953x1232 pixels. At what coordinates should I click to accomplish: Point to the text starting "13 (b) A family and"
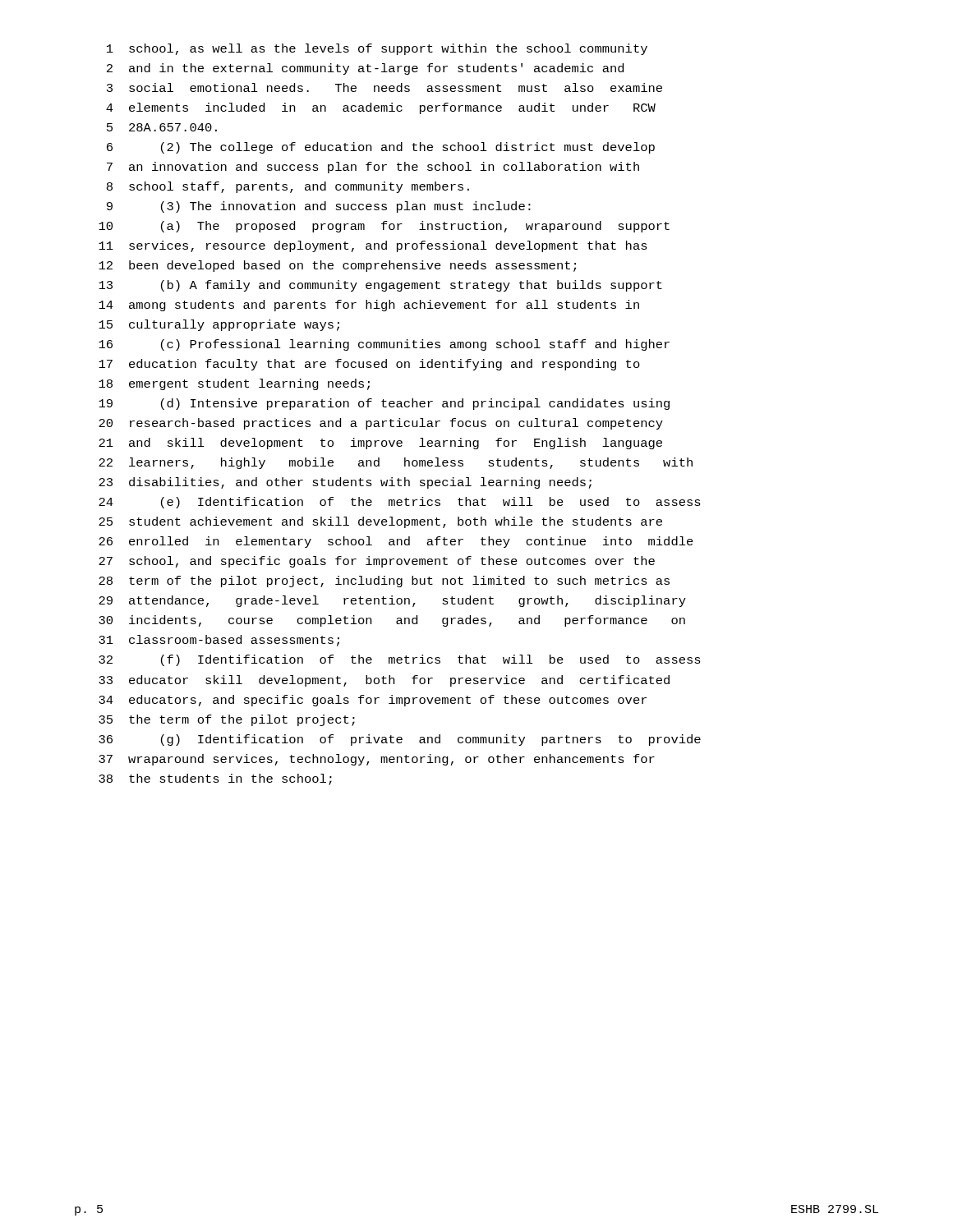point(476,286)
